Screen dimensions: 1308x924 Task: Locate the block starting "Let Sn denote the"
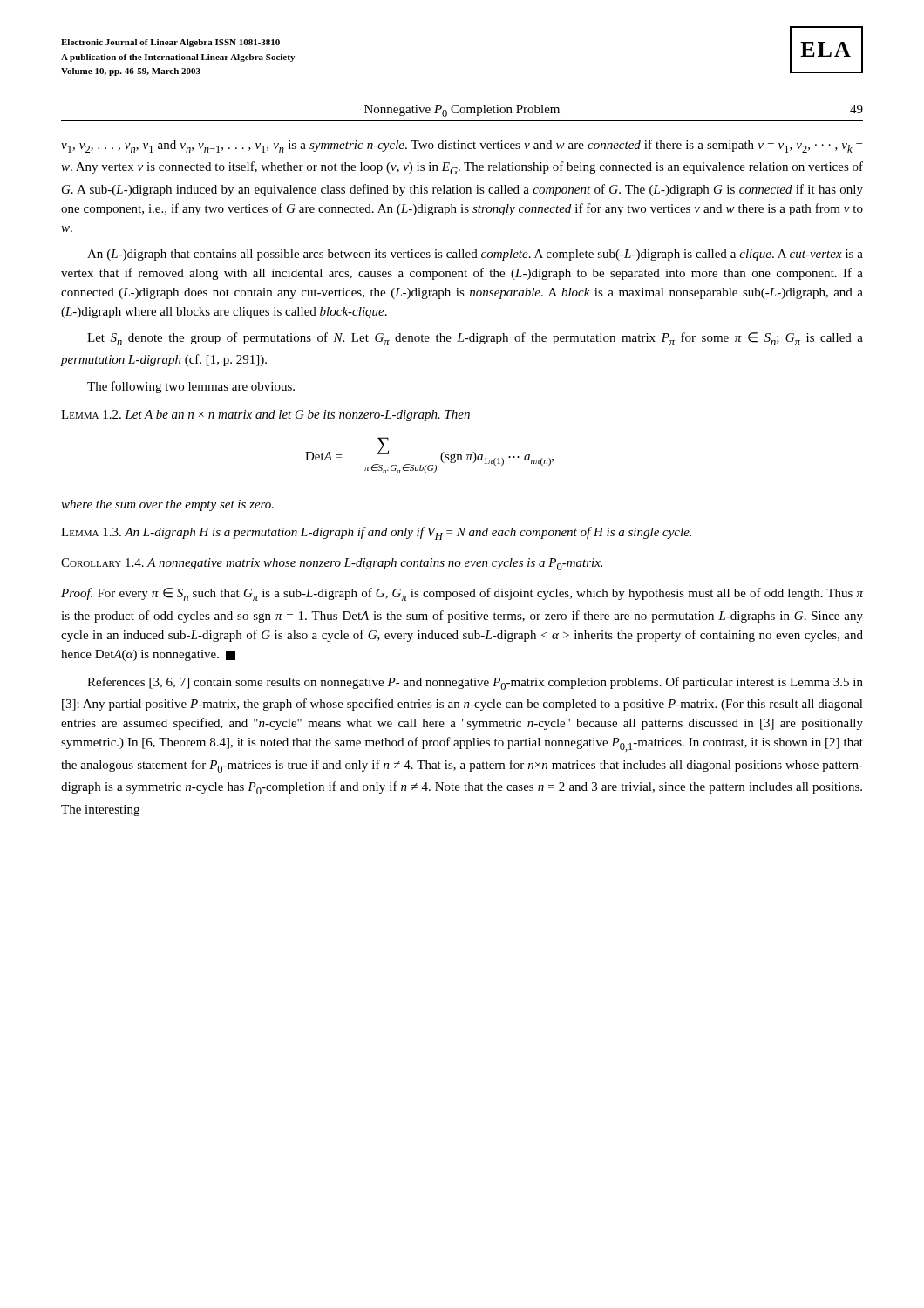coord(462,349)
